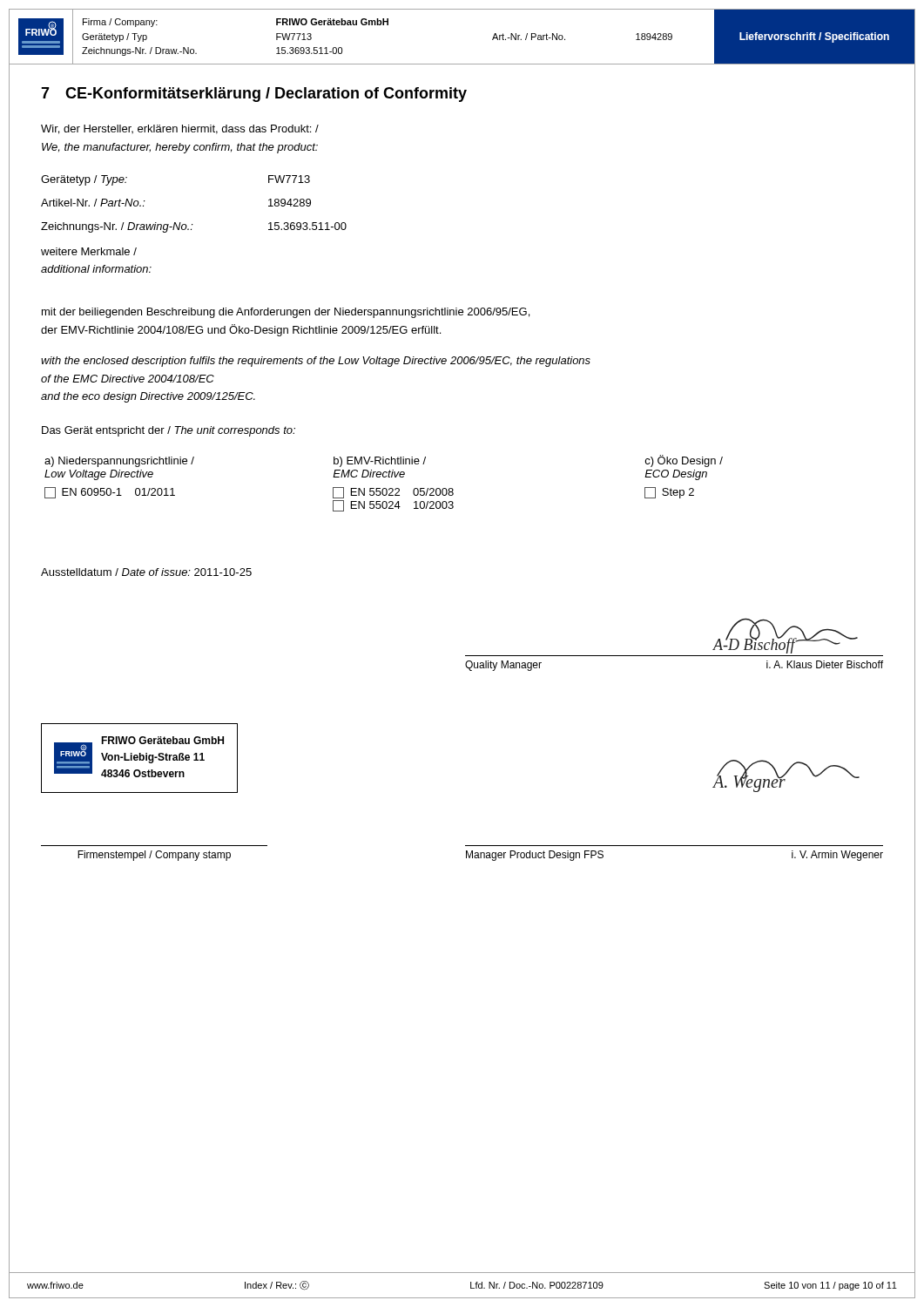This screenshot has height=1307, width=924.
Task: Where is the passage that starts "with the enclosed description"?
Action: [x=316, y=362]
